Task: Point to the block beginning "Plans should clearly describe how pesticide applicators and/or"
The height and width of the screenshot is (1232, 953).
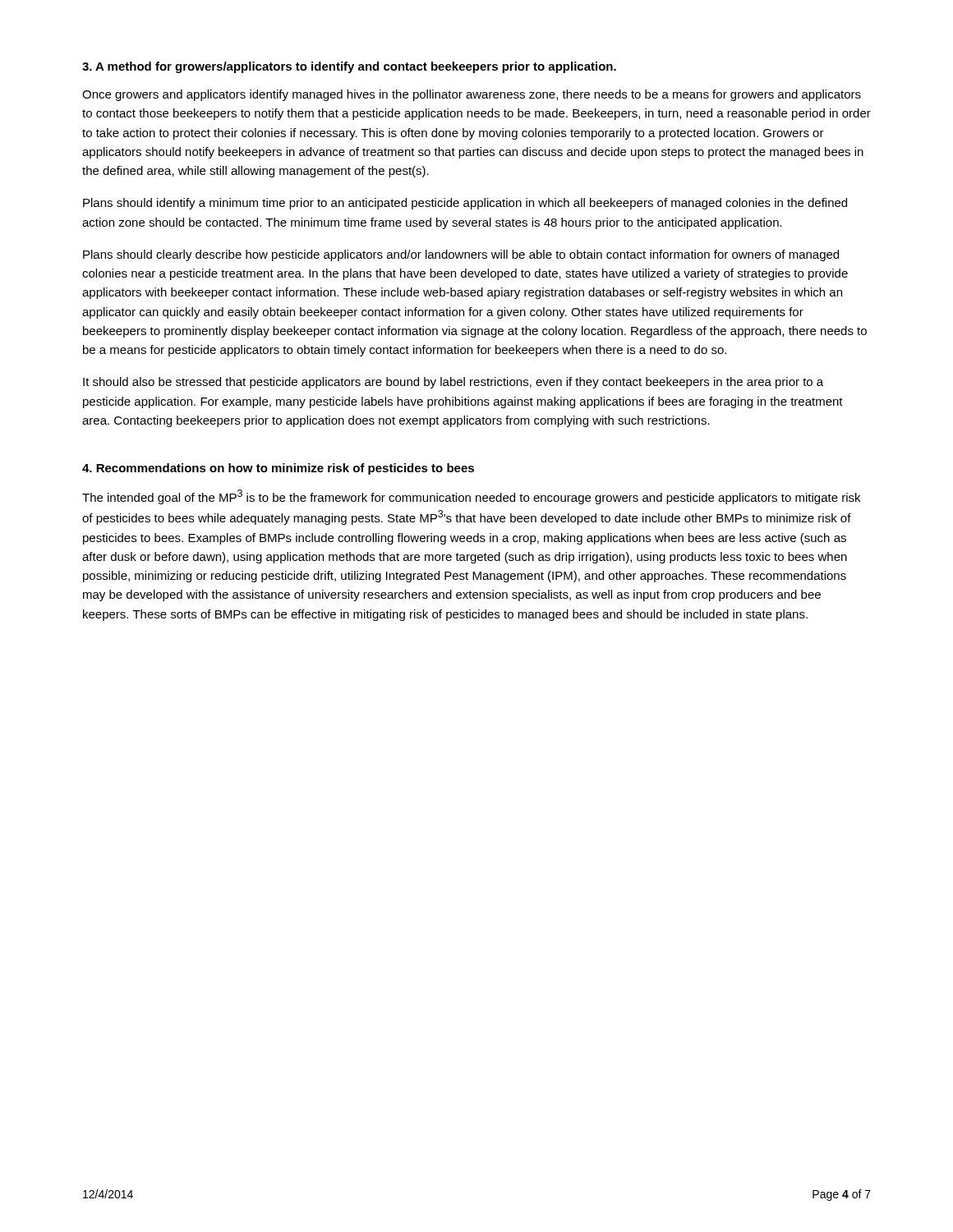Action: click(x=475, y=302)
